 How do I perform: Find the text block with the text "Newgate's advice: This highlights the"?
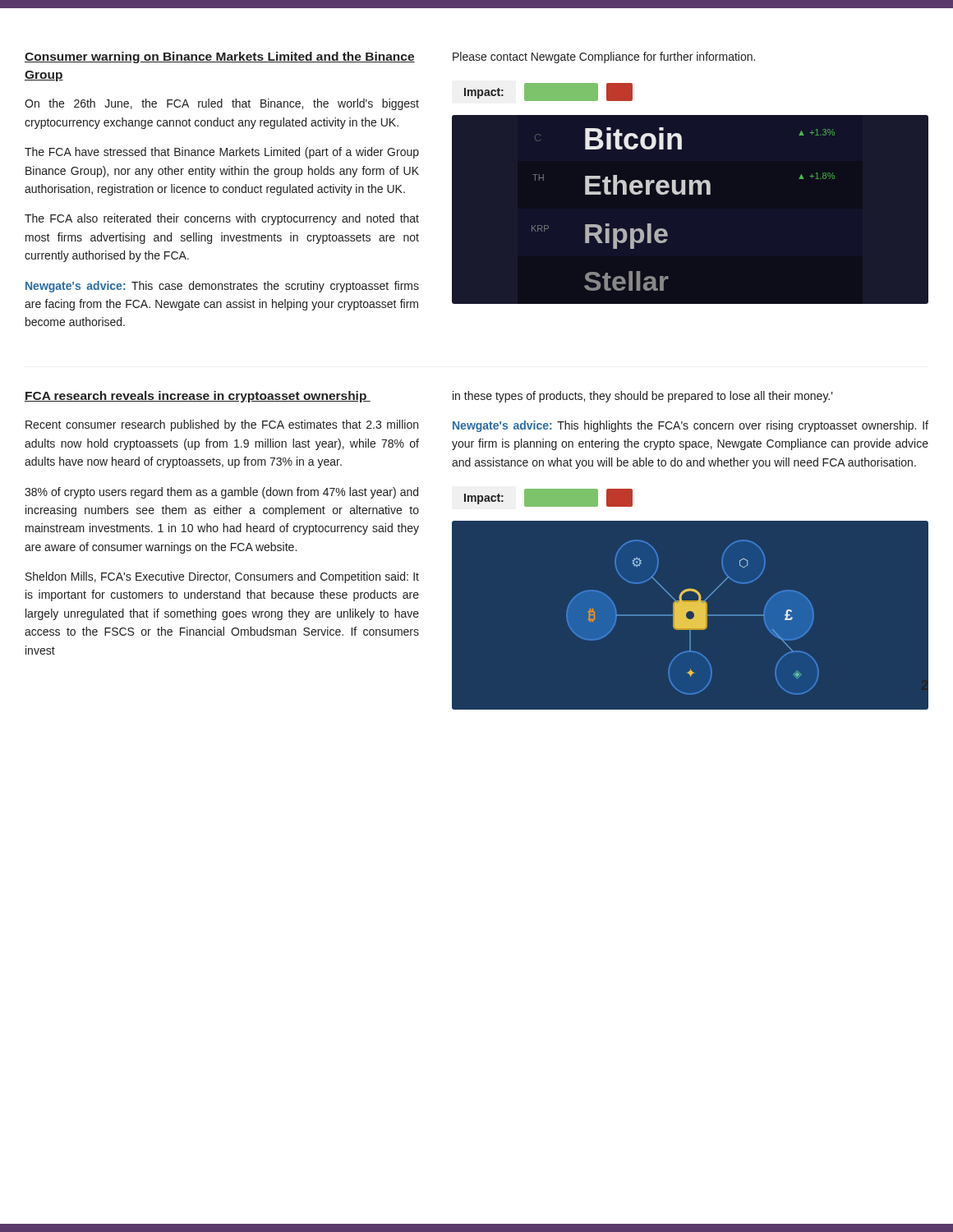click(690, 444)
